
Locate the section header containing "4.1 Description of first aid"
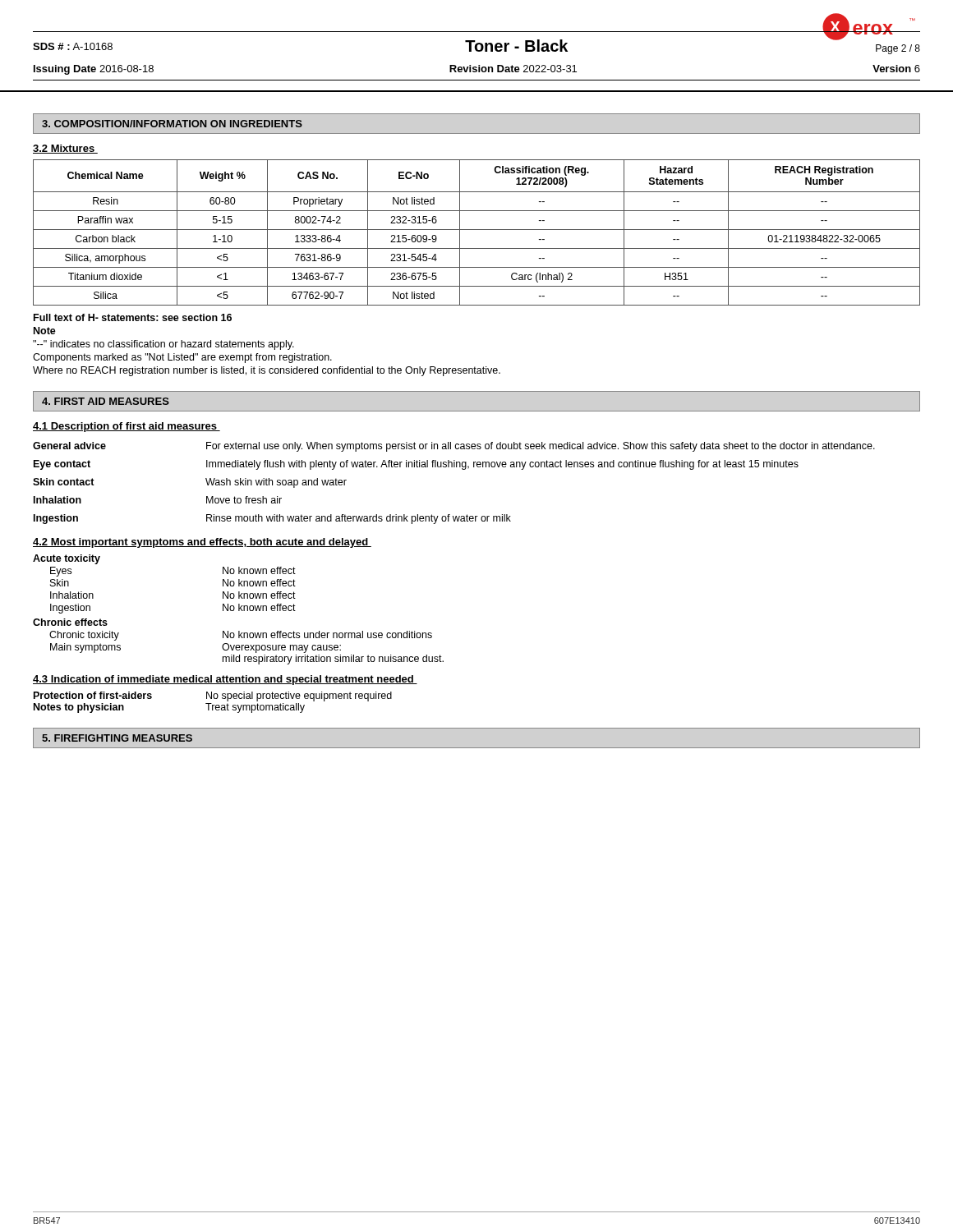pyautogui.click(x=126, y=426)
